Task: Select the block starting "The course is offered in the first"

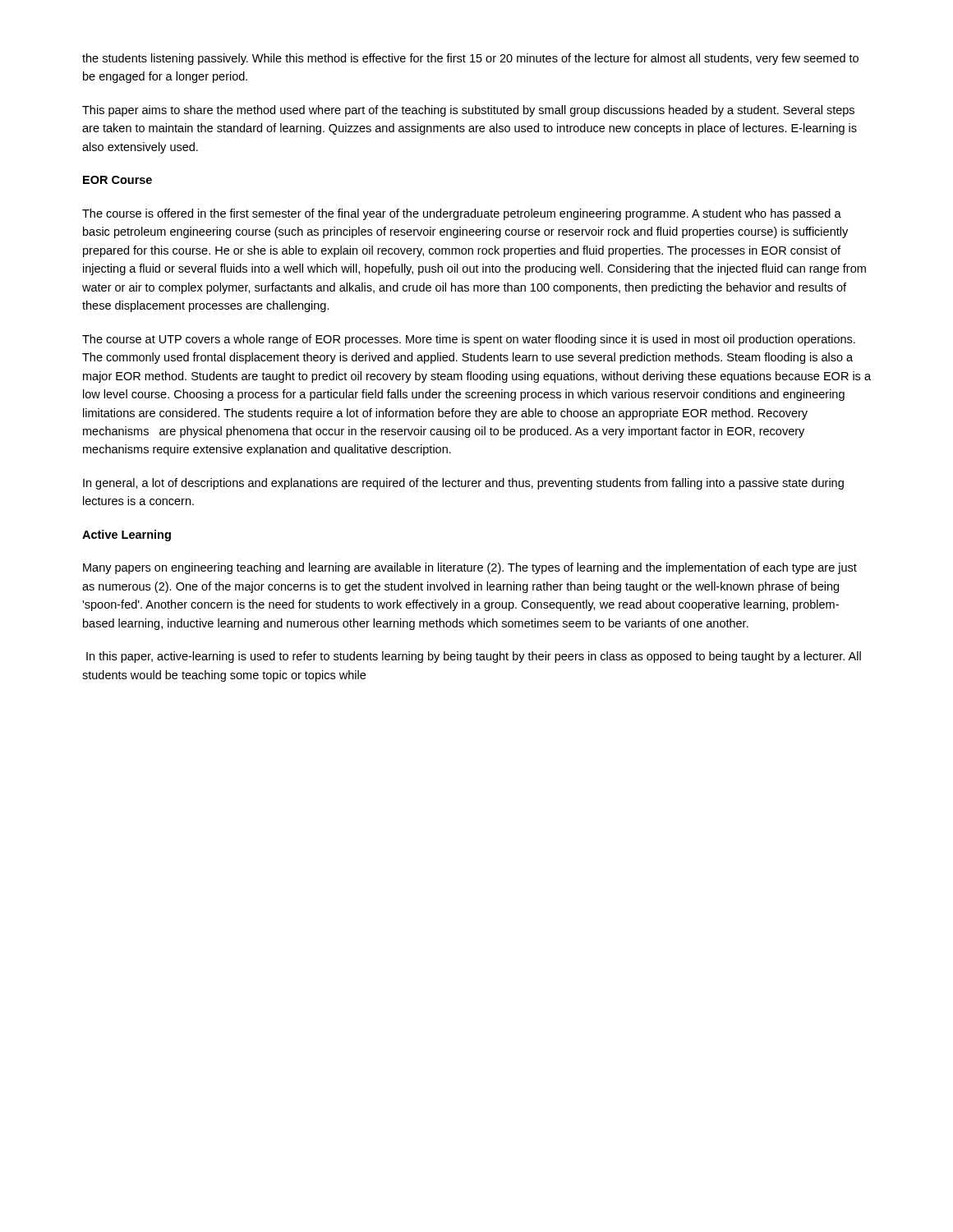Action: click(x=474, y=260)
